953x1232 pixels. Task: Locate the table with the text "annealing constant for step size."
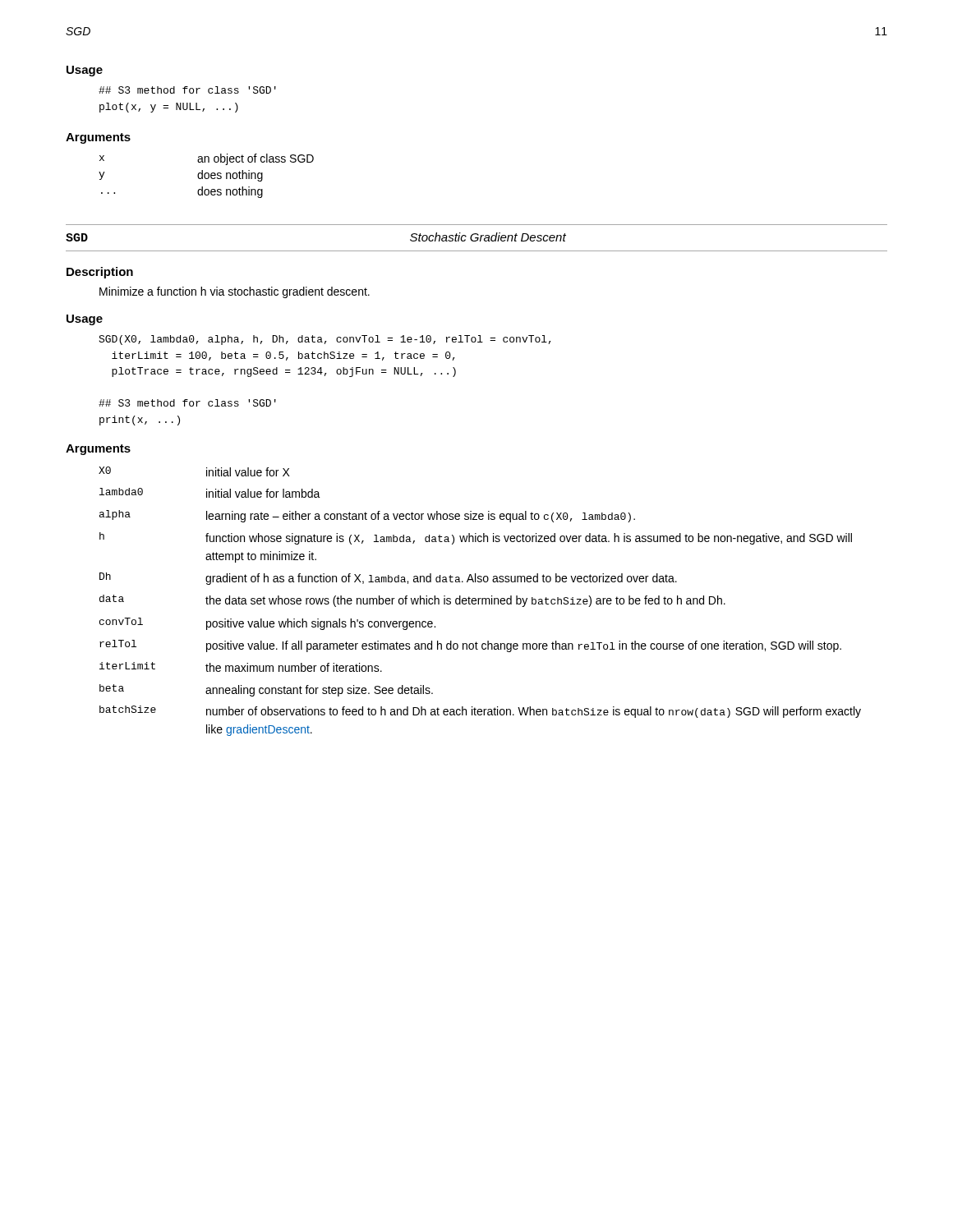click(x=476, y=601)
